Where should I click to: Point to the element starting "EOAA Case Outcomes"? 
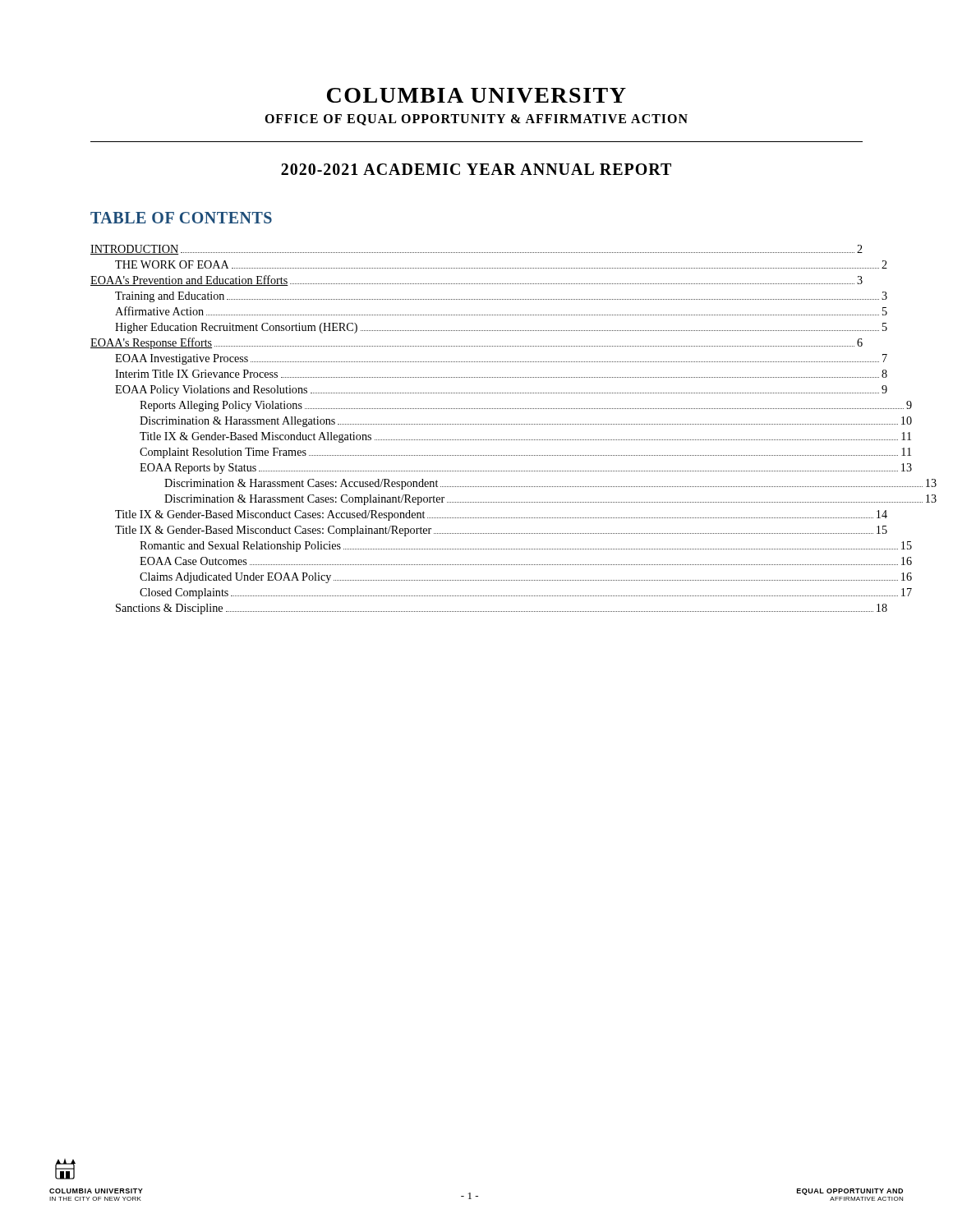526,561
